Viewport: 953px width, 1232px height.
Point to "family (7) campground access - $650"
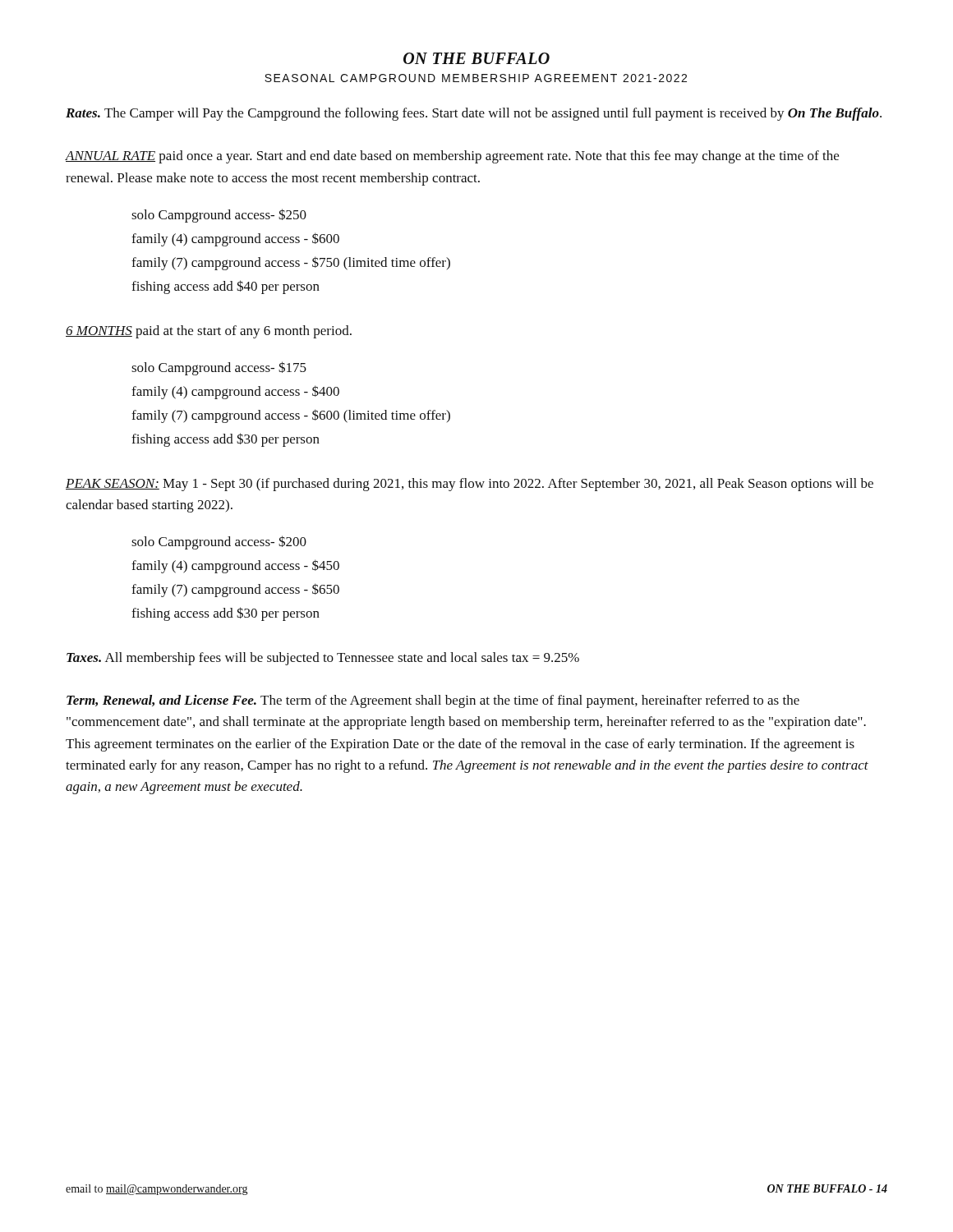tap(236, 589)
